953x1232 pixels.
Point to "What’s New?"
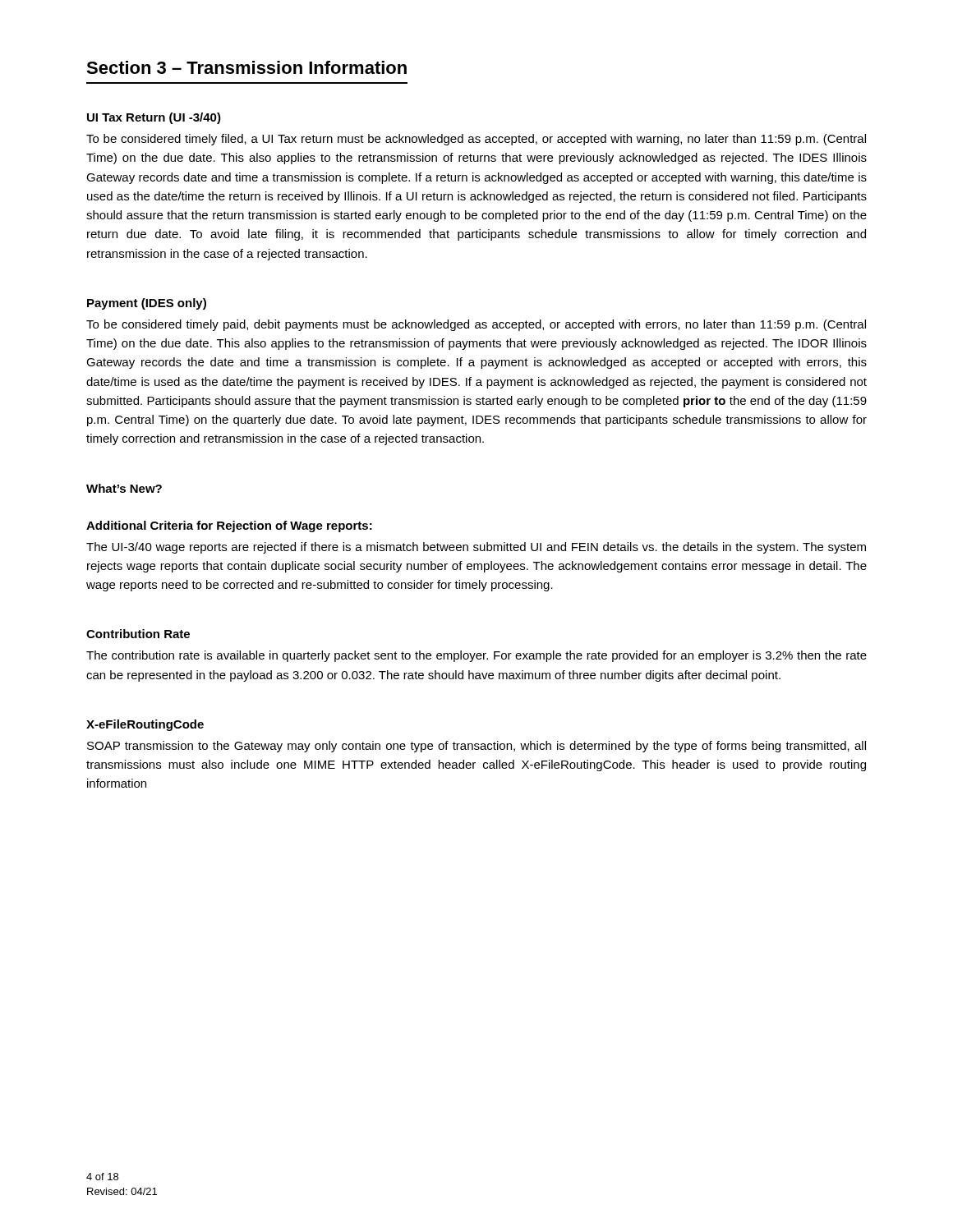tap(124, 488)
